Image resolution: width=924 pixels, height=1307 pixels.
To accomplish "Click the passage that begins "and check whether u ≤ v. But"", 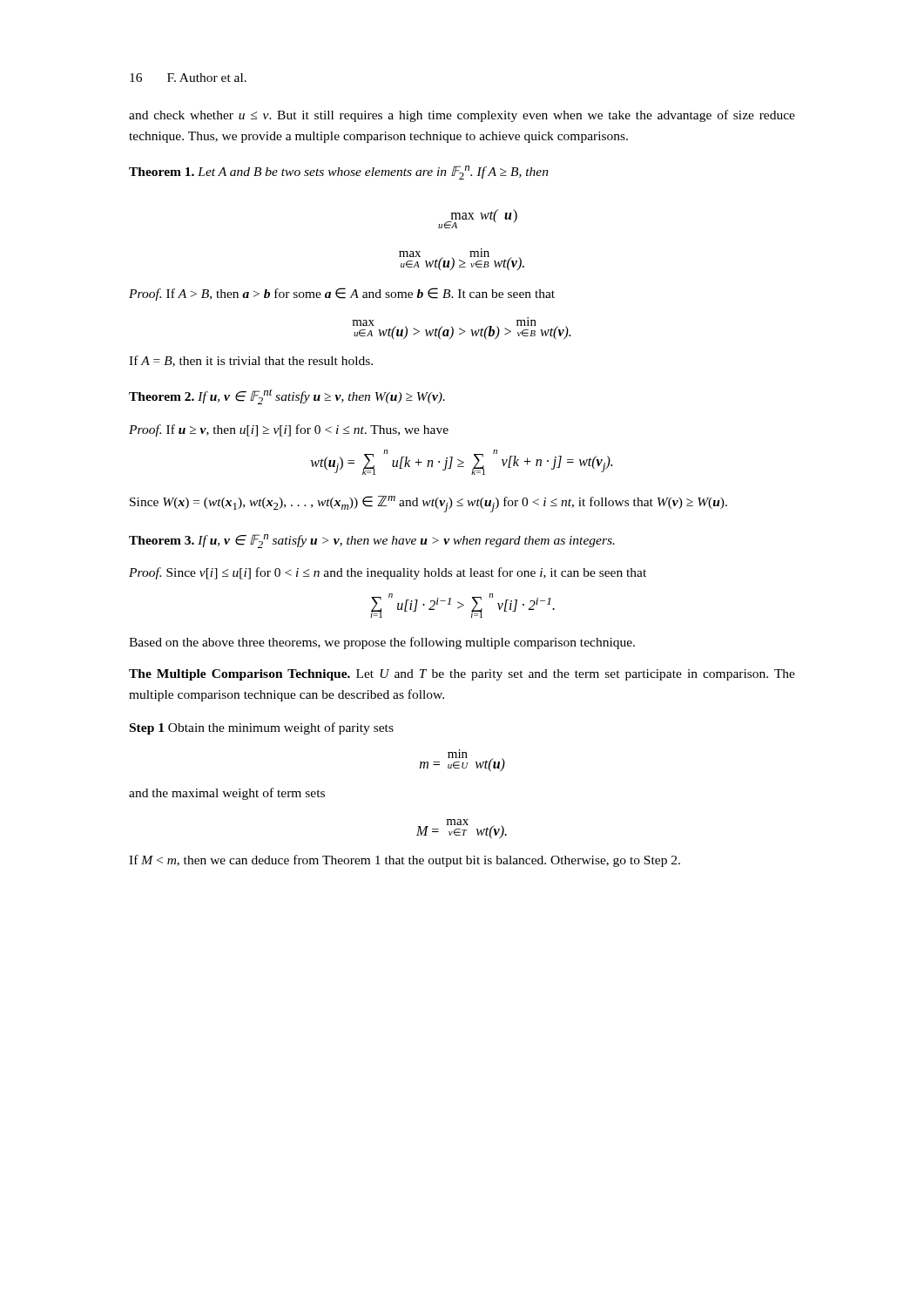I will pos(462,125).
